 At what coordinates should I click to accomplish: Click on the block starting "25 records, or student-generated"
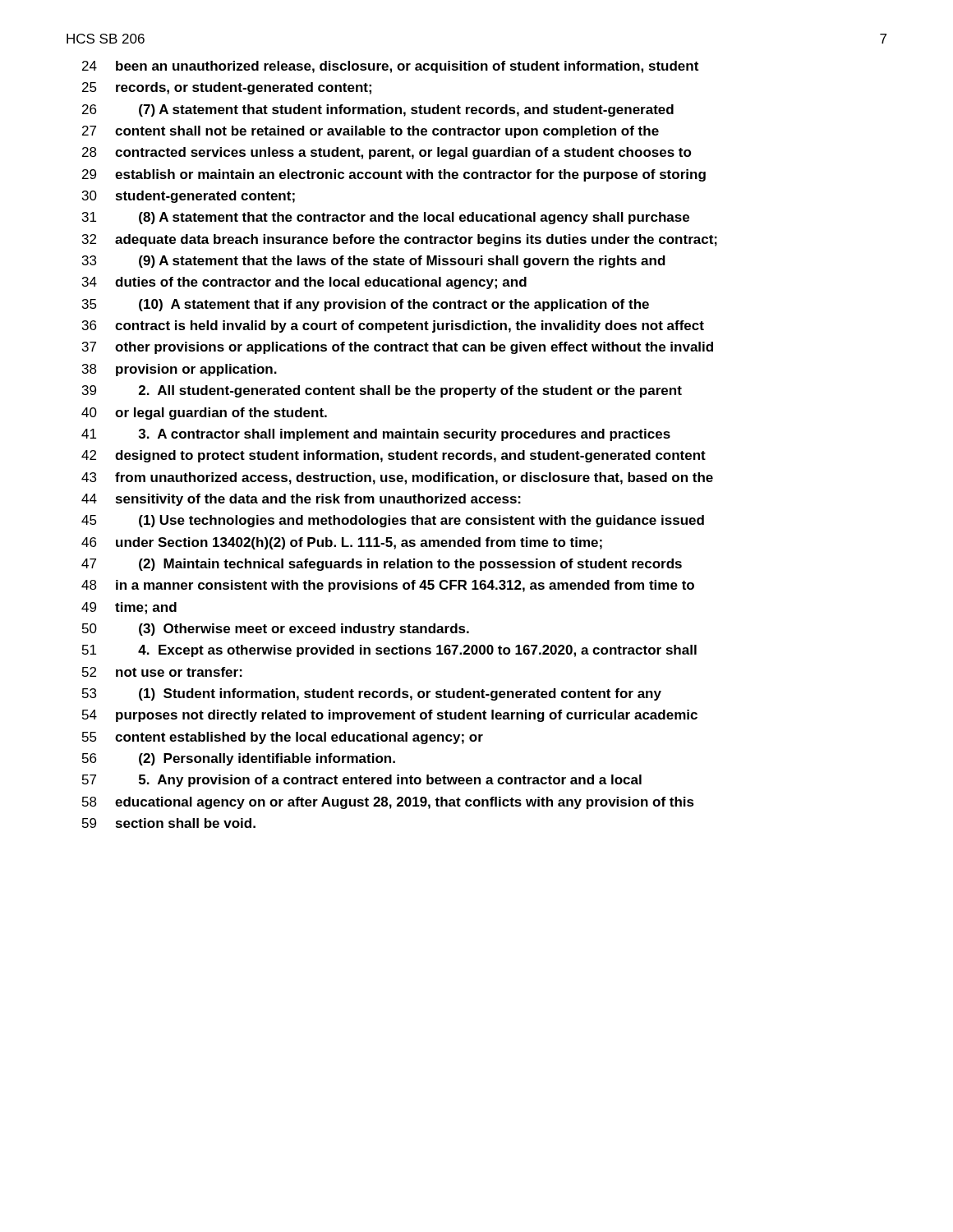[x=227, y=88]
